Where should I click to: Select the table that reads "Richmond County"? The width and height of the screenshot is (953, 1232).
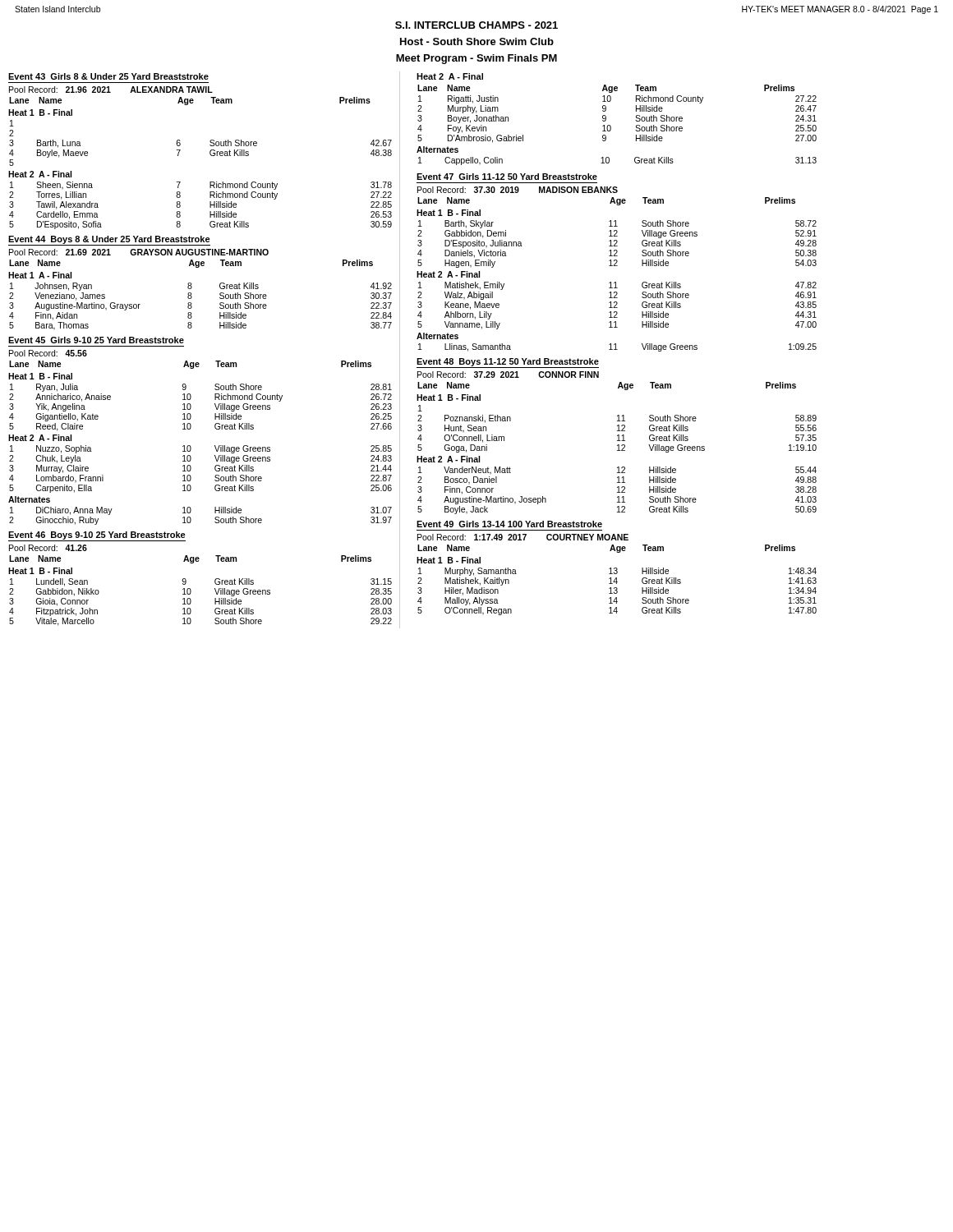[618, 124]
